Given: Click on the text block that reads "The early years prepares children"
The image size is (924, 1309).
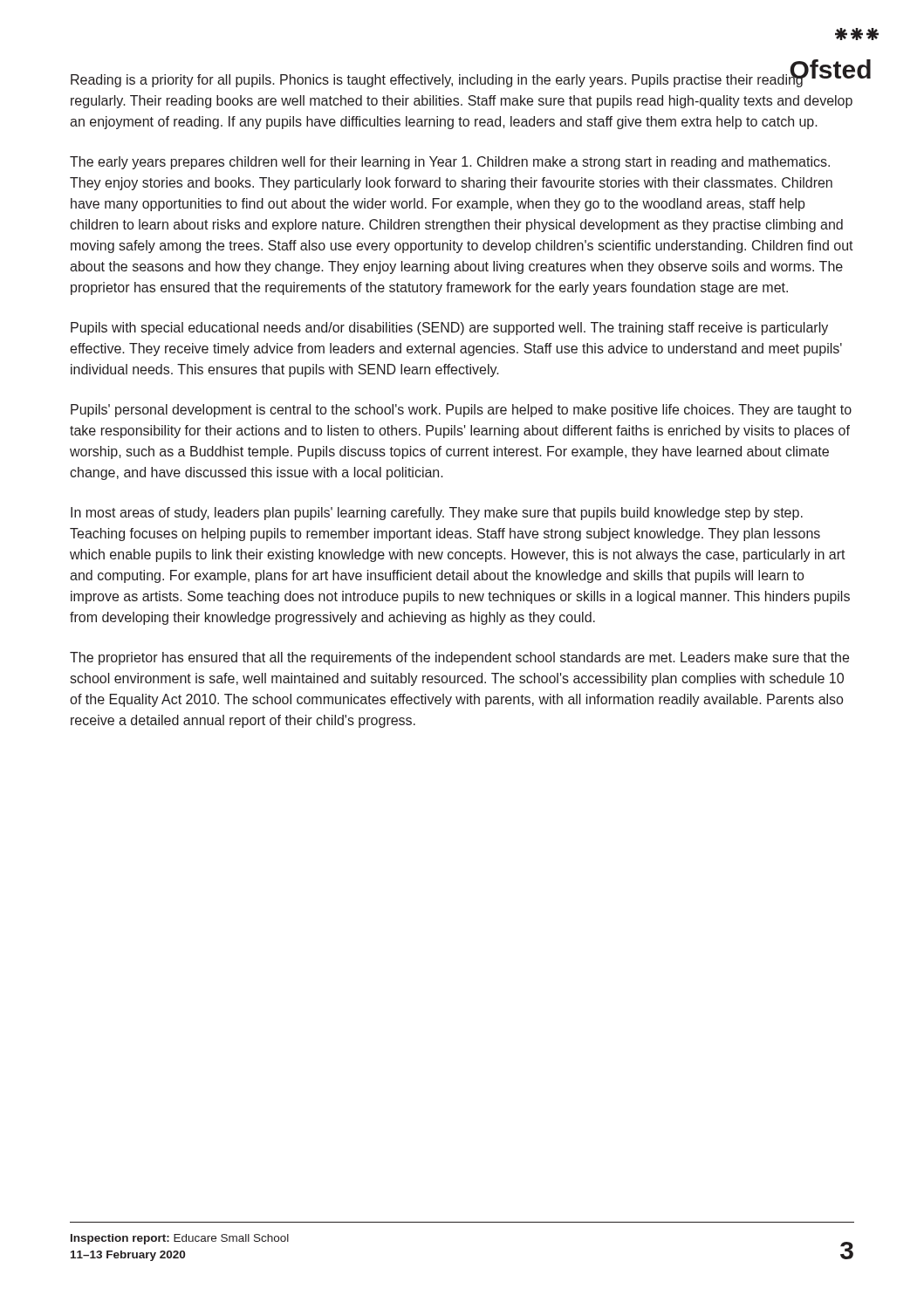Looking at the screenshot, I should click(x=461, y=225).
